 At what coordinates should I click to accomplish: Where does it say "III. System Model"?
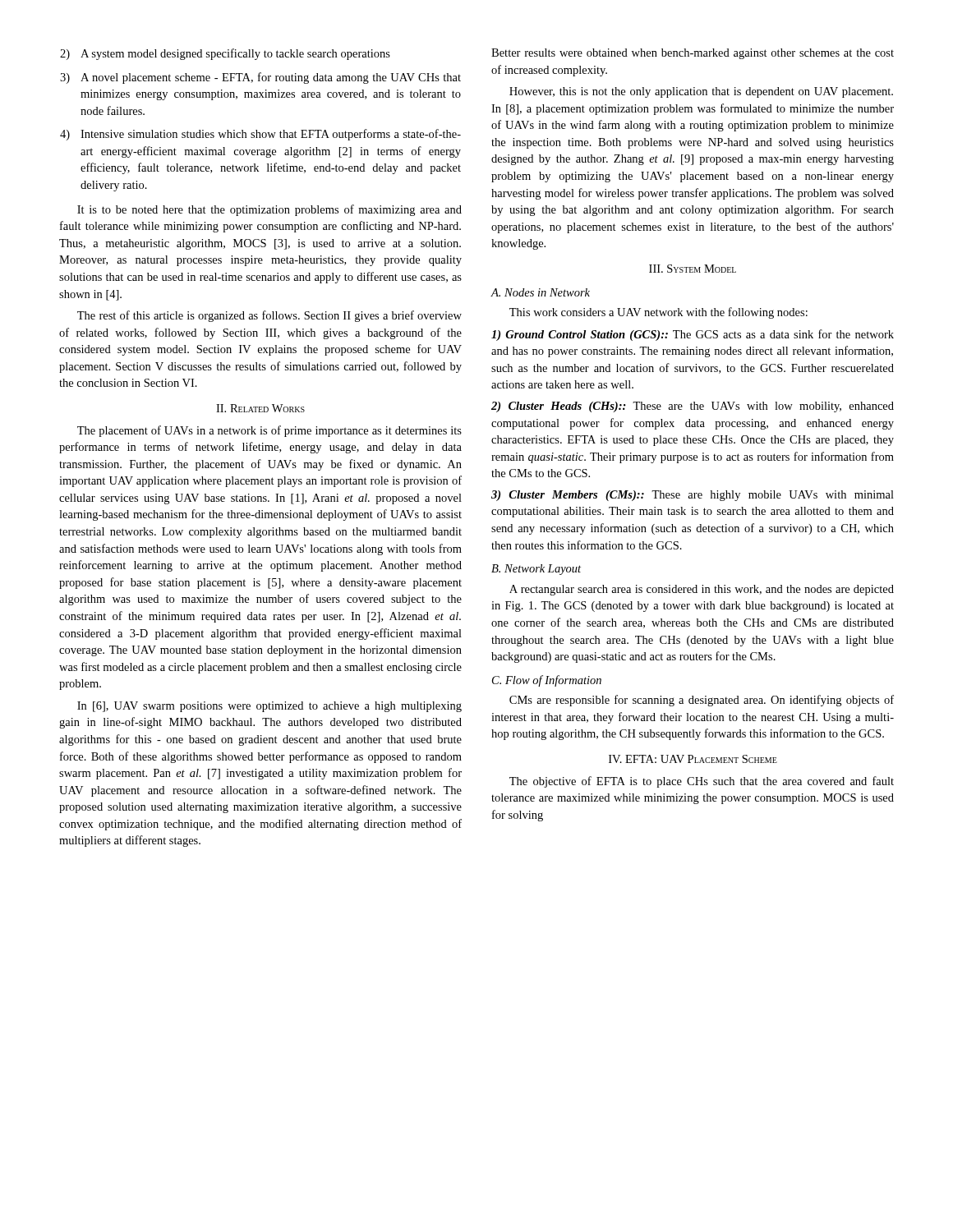click(693, 269)
